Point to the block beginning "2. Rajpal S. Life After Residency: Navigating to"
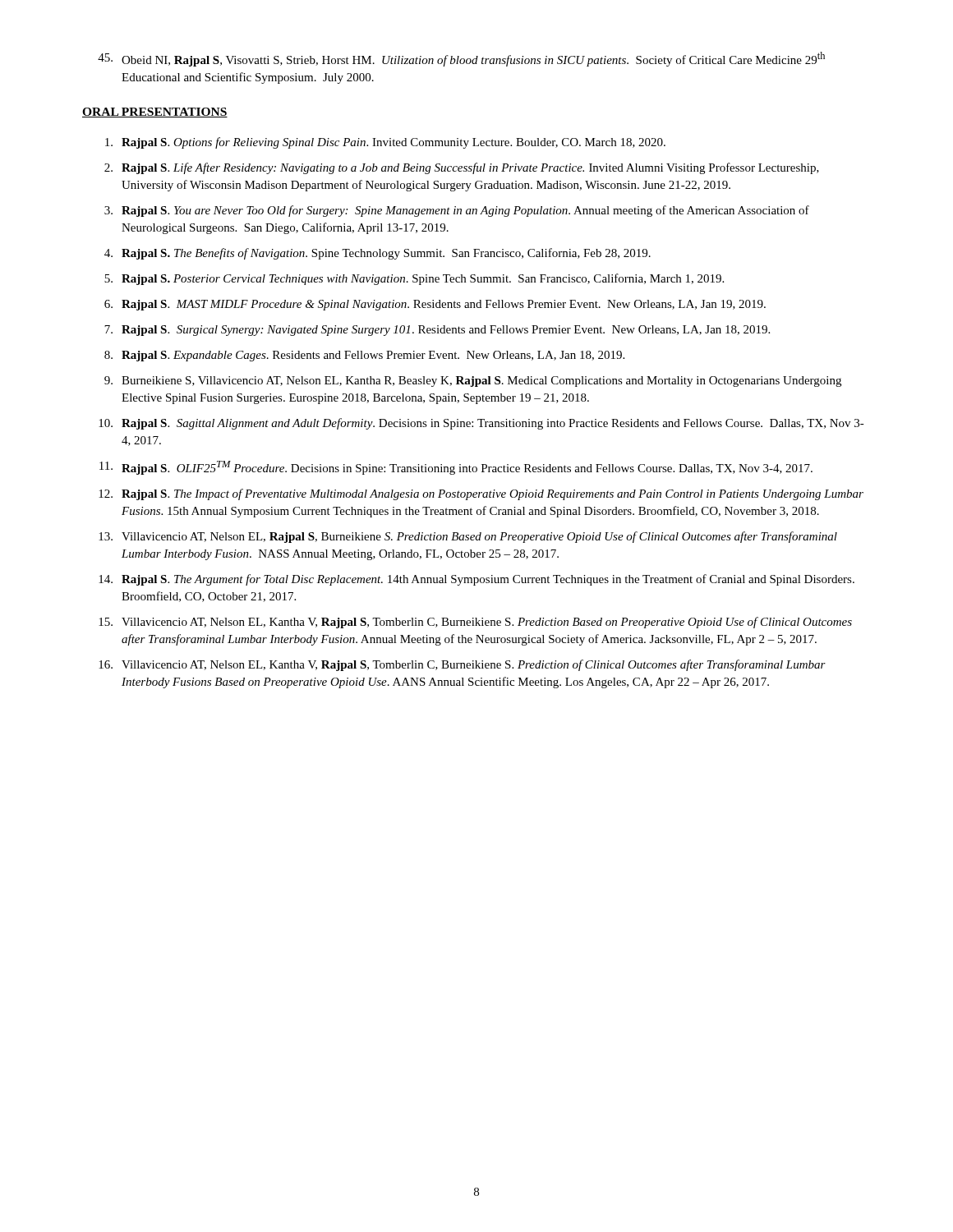This screenshot has width=953, height=1232. pyautogui.click(x=476, y=177)
